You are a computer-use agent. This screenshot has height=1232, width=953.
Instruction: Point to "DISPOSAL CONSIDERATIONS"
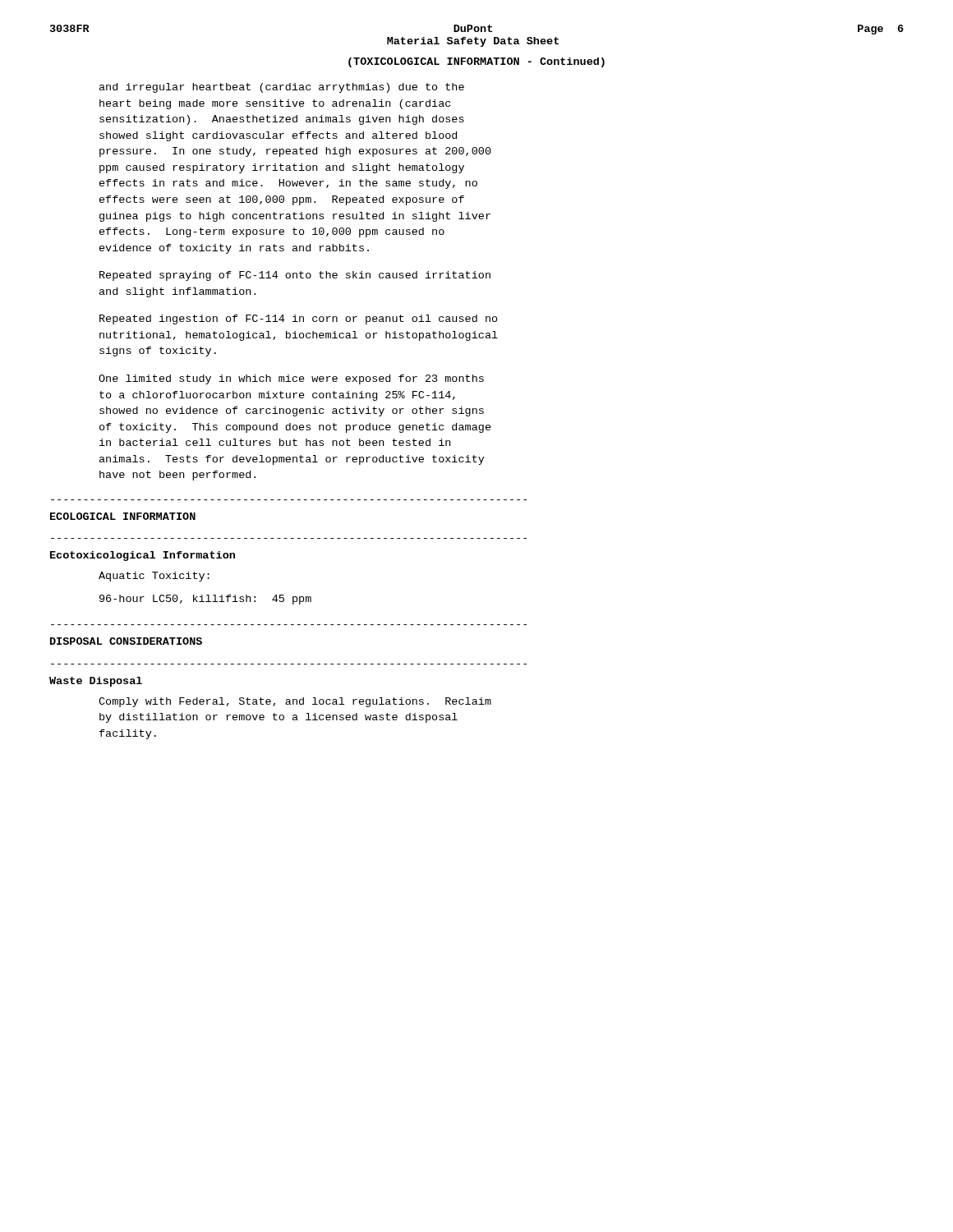click(x=126, y=642)
